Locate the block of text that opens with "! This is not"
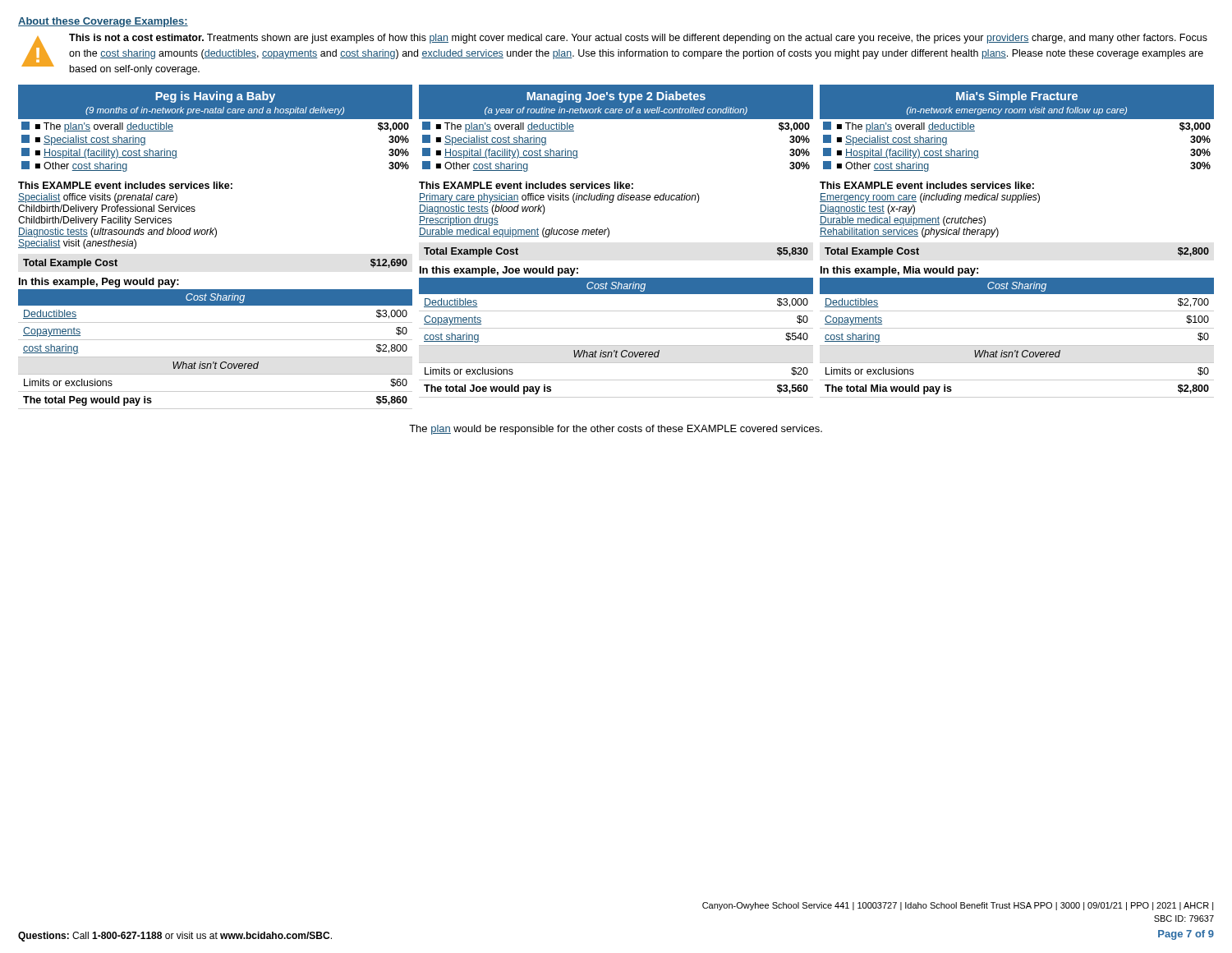The image size is (1232, 953). 616,54
